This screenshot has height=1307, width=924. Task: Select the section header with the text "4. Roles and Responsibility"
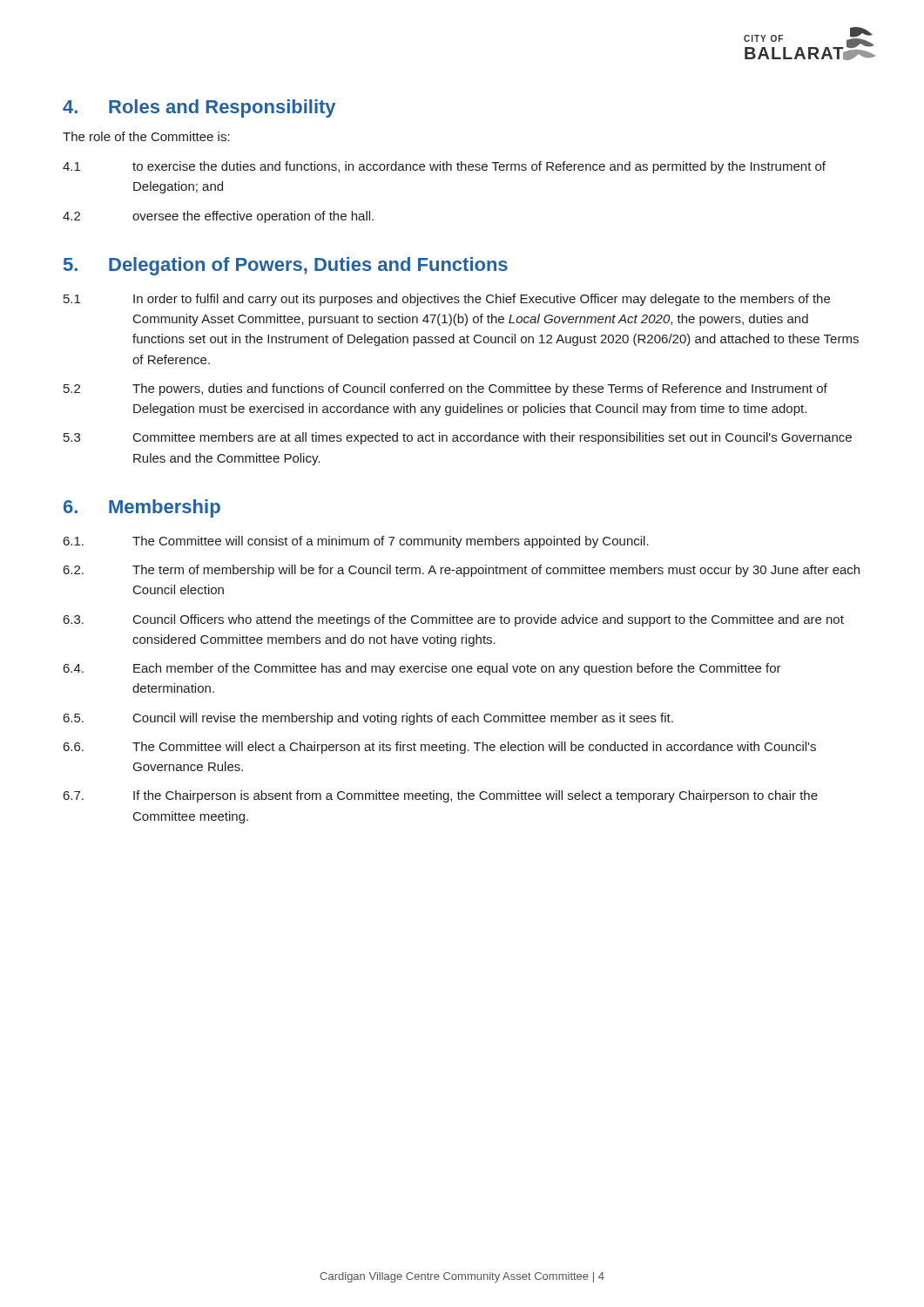point(199,107)
